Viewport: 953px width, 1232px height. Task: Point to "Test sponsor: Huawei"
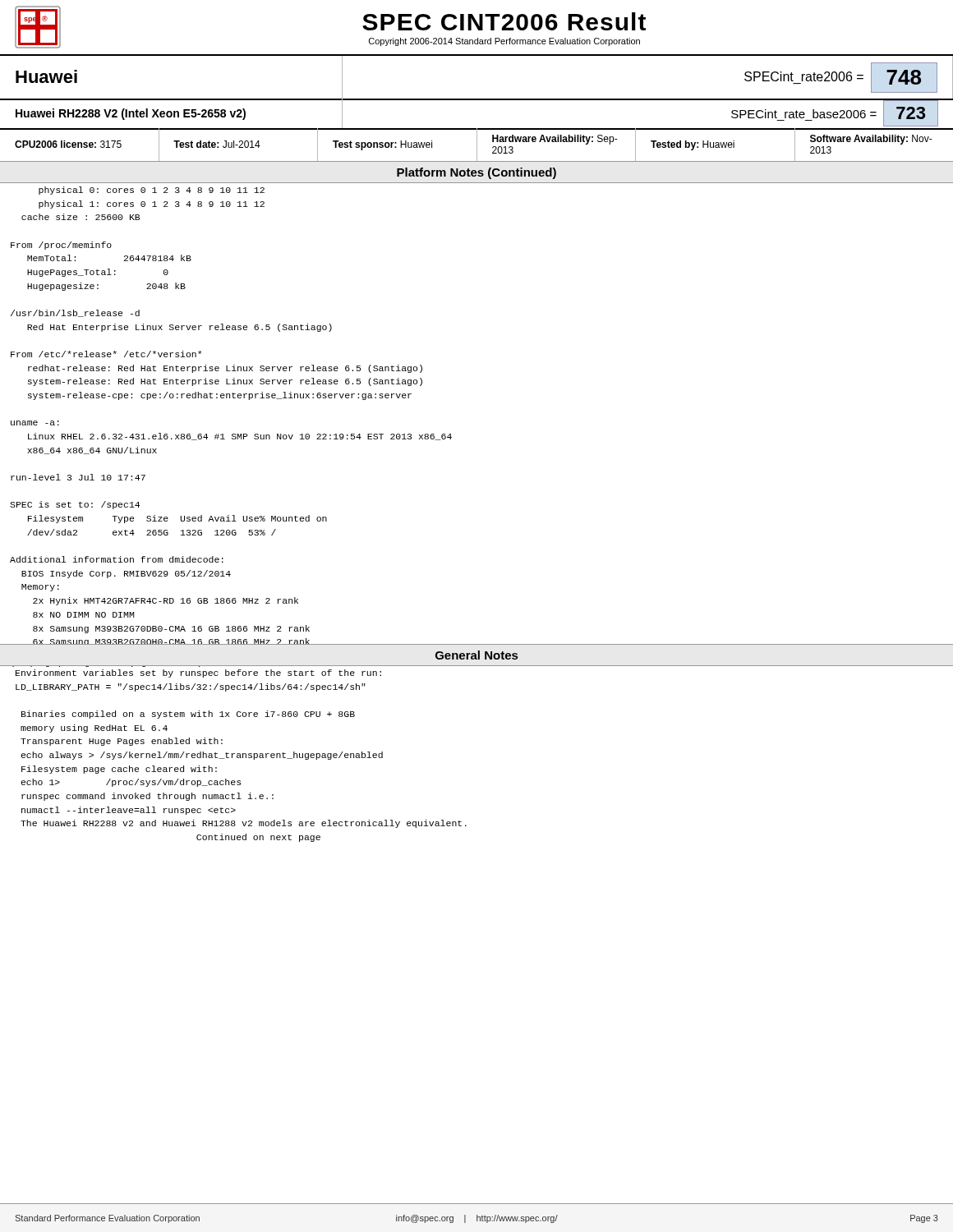383,145
